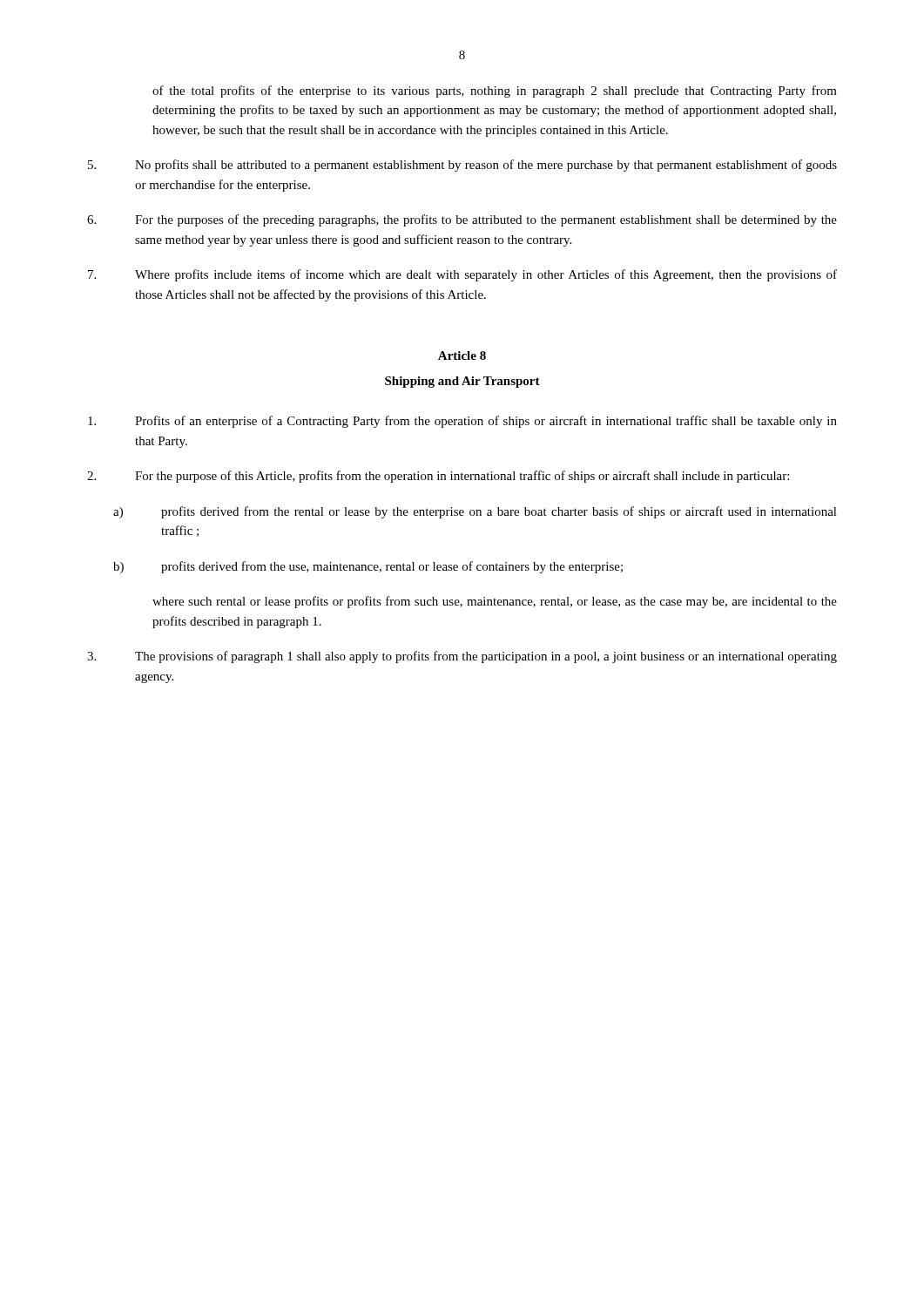
Task: Select the text block that reads "where such rental or lease profits"
Action: 495,611
